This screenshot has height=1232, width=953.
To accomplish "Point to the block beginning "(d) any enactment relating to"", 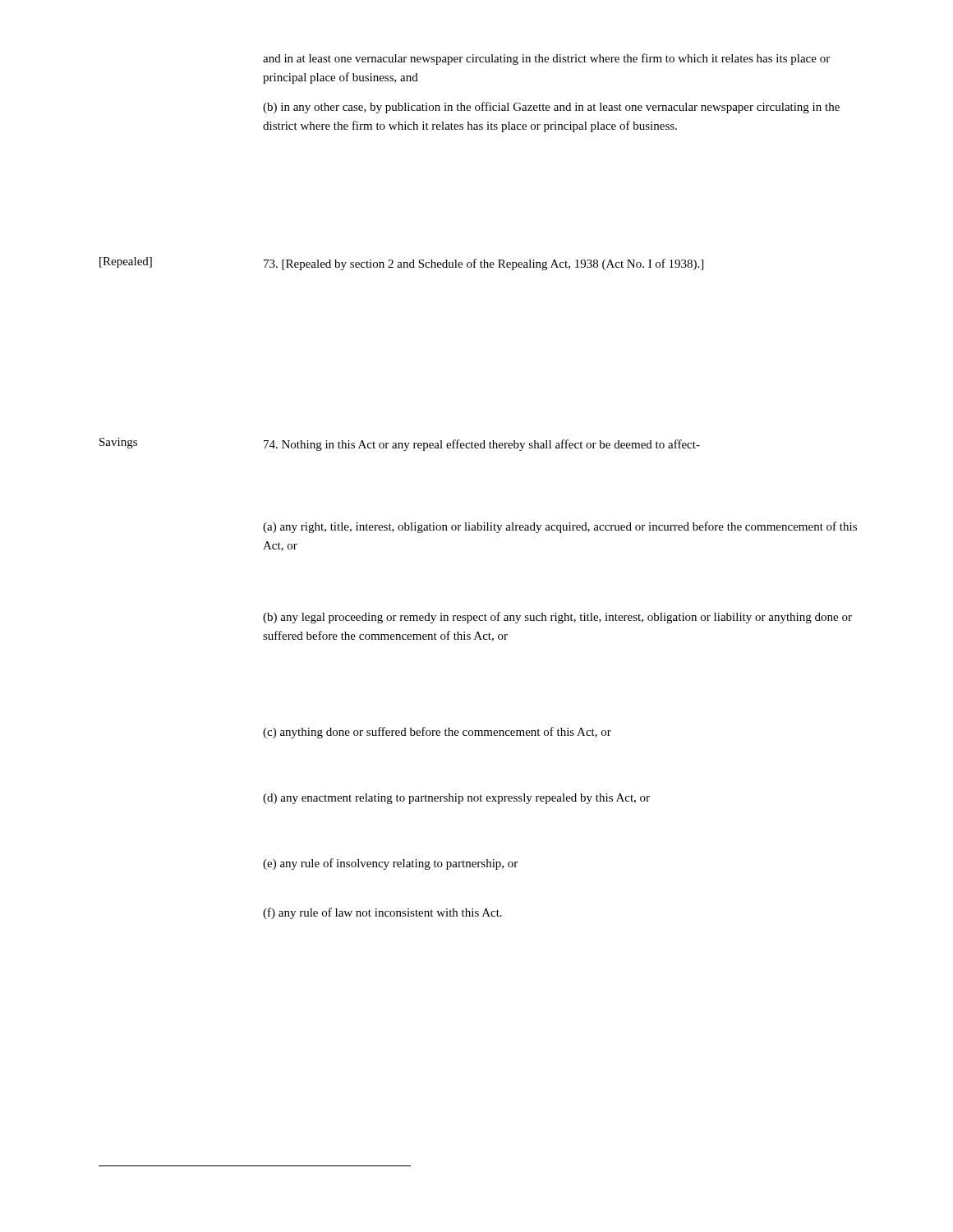I will click(567, 798).
